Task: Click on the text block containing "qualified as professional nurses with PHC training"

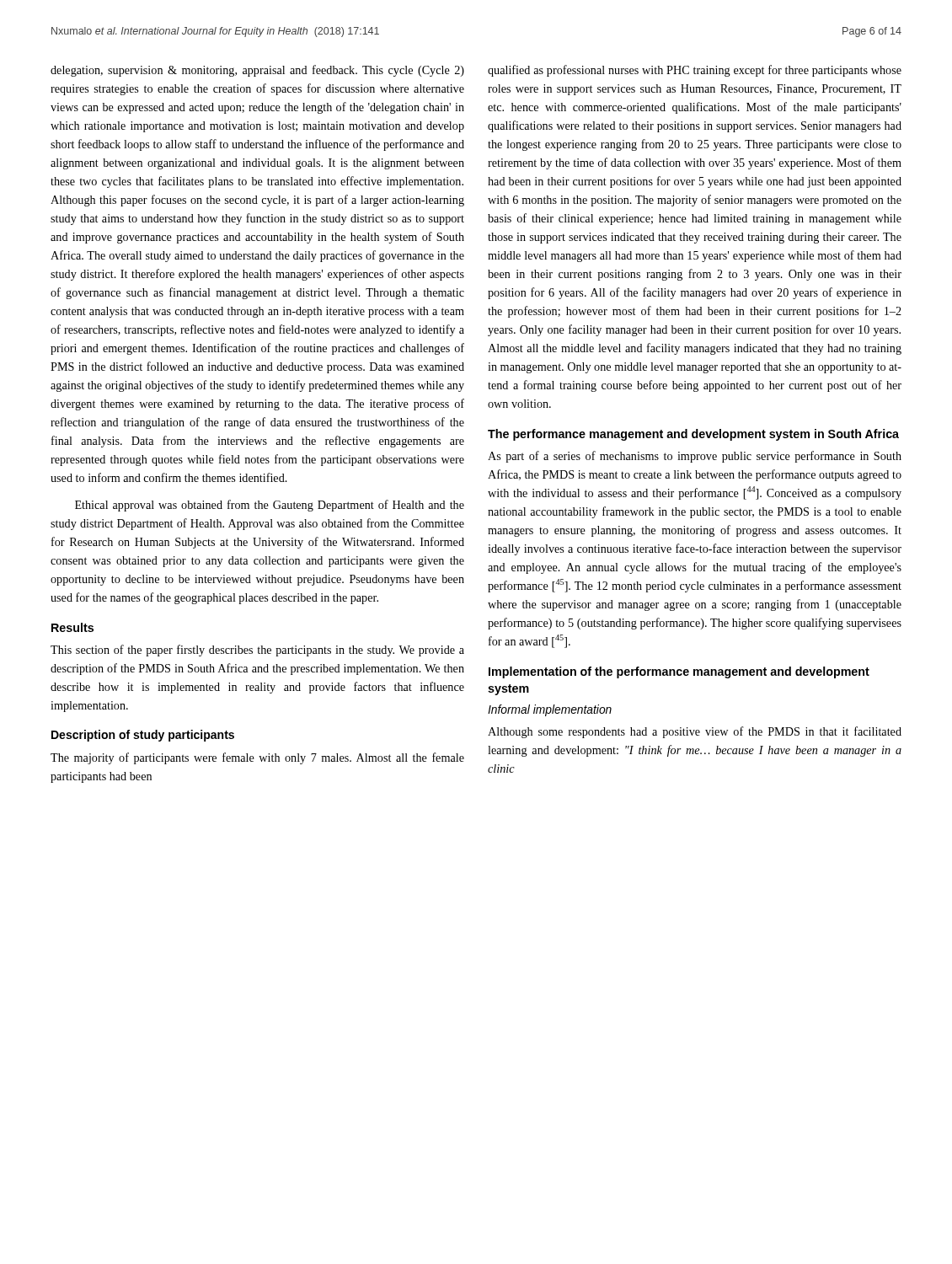Action: pyautogui.click(x=695, y=237)
